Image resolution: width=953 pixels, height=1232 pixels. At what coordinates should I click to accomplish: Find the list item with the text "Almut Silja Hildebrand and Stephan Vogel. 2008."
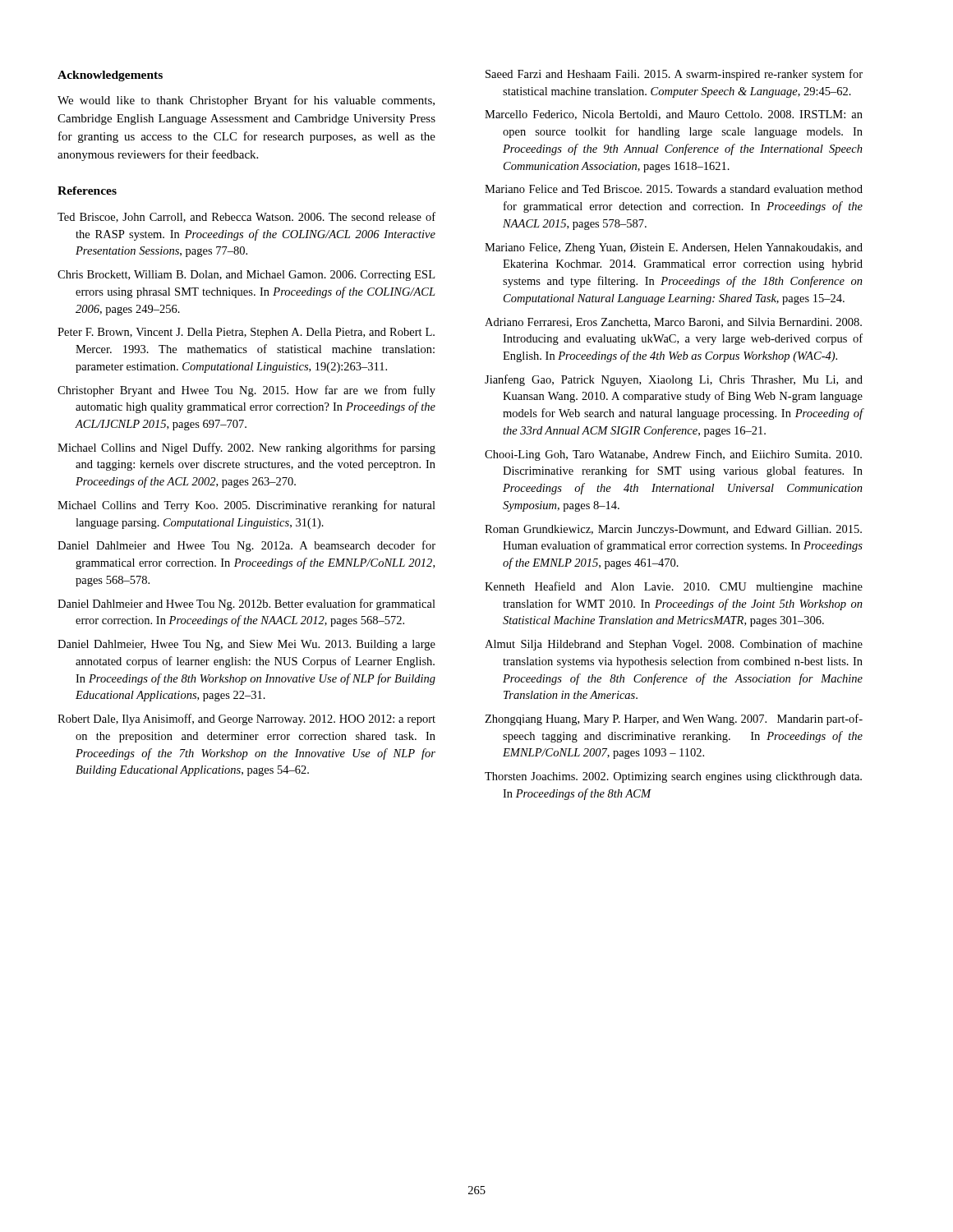(674, 670)
